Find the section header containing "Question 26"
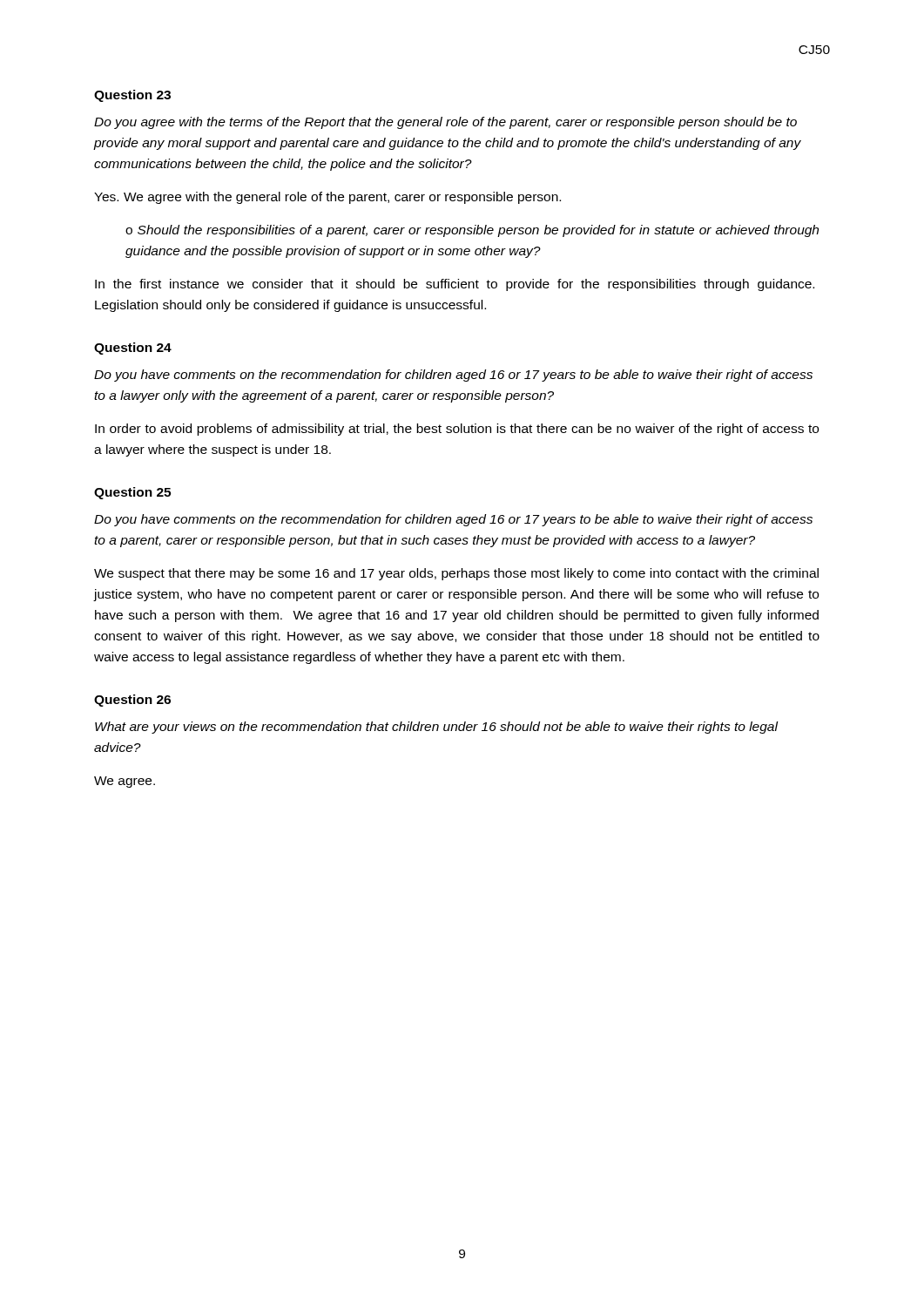 (x=133, y=700)
